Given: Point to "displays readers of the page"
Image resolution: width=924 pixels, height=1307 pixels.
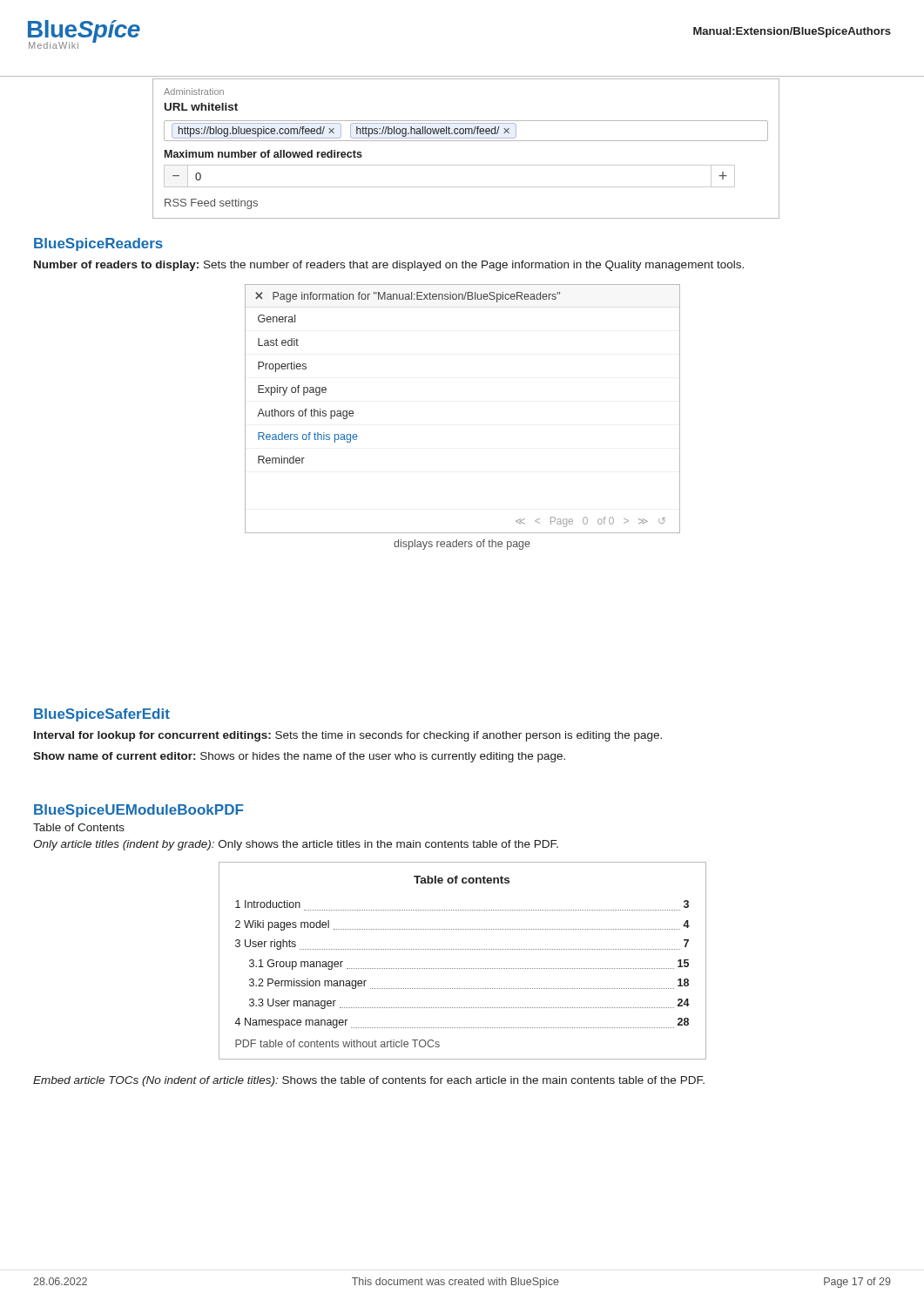Looking at the screenshot, I should 462,544.
